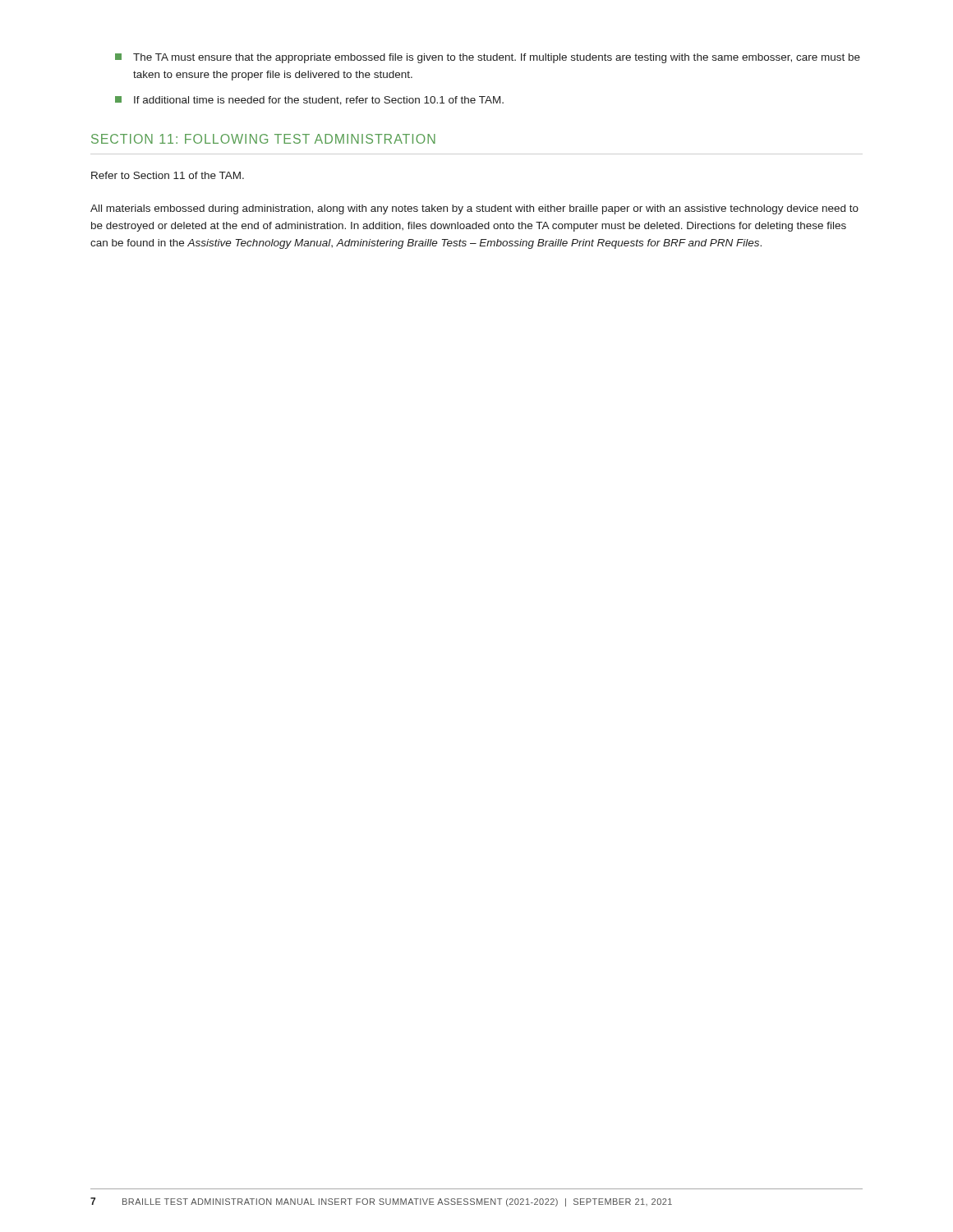Select the list item that reads "The TA must ensure that the appropriate embossed"
This screenshot has width=953, height=1232.
(489, 66)
